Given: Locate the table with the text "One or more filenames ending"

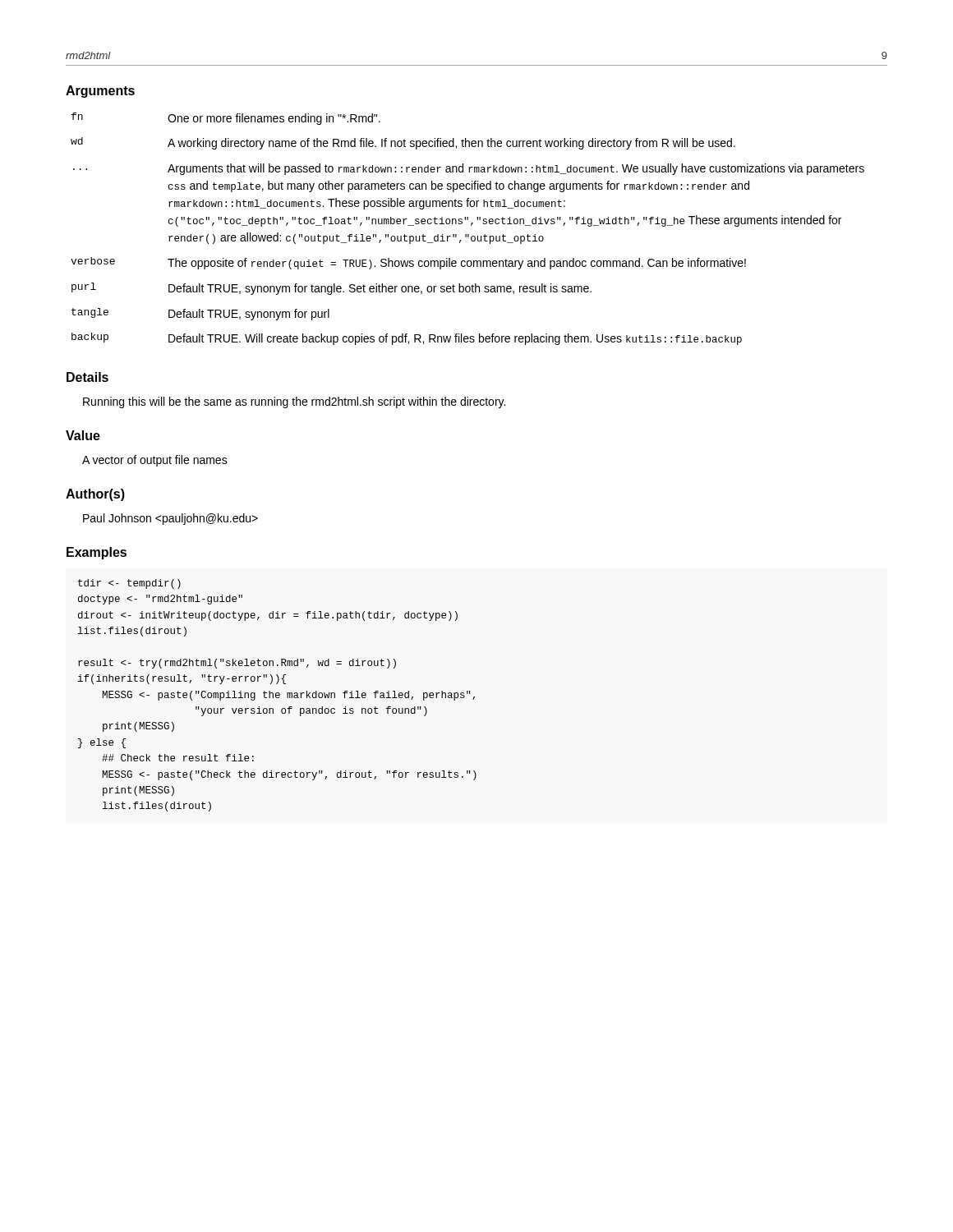Looking at the screenshot, I should pyautogui.click(x=476, y=230).
